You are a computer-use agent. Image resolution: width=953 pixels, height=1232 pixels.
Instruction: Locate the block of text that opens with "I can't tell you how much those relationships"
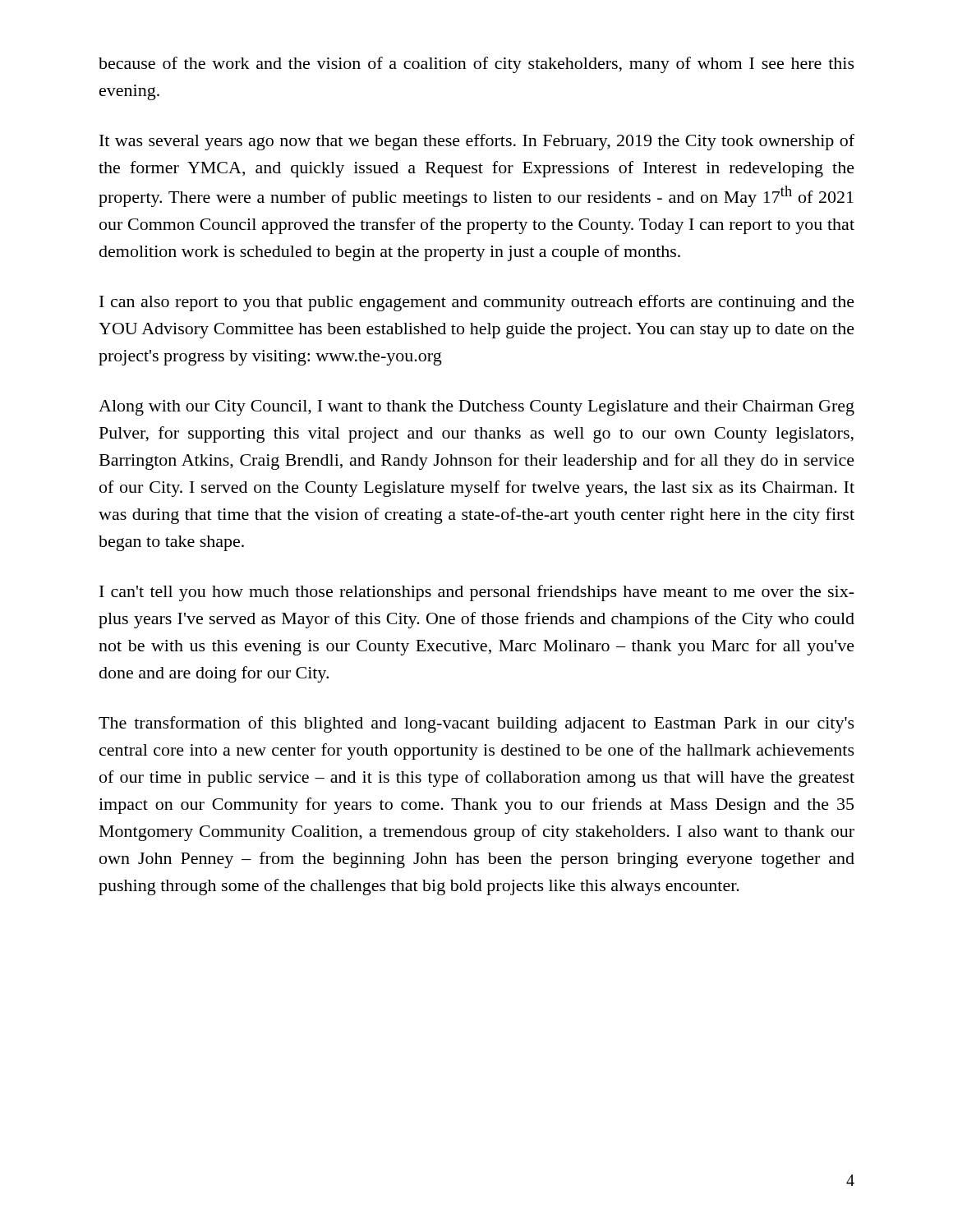[x=476, y=632]
